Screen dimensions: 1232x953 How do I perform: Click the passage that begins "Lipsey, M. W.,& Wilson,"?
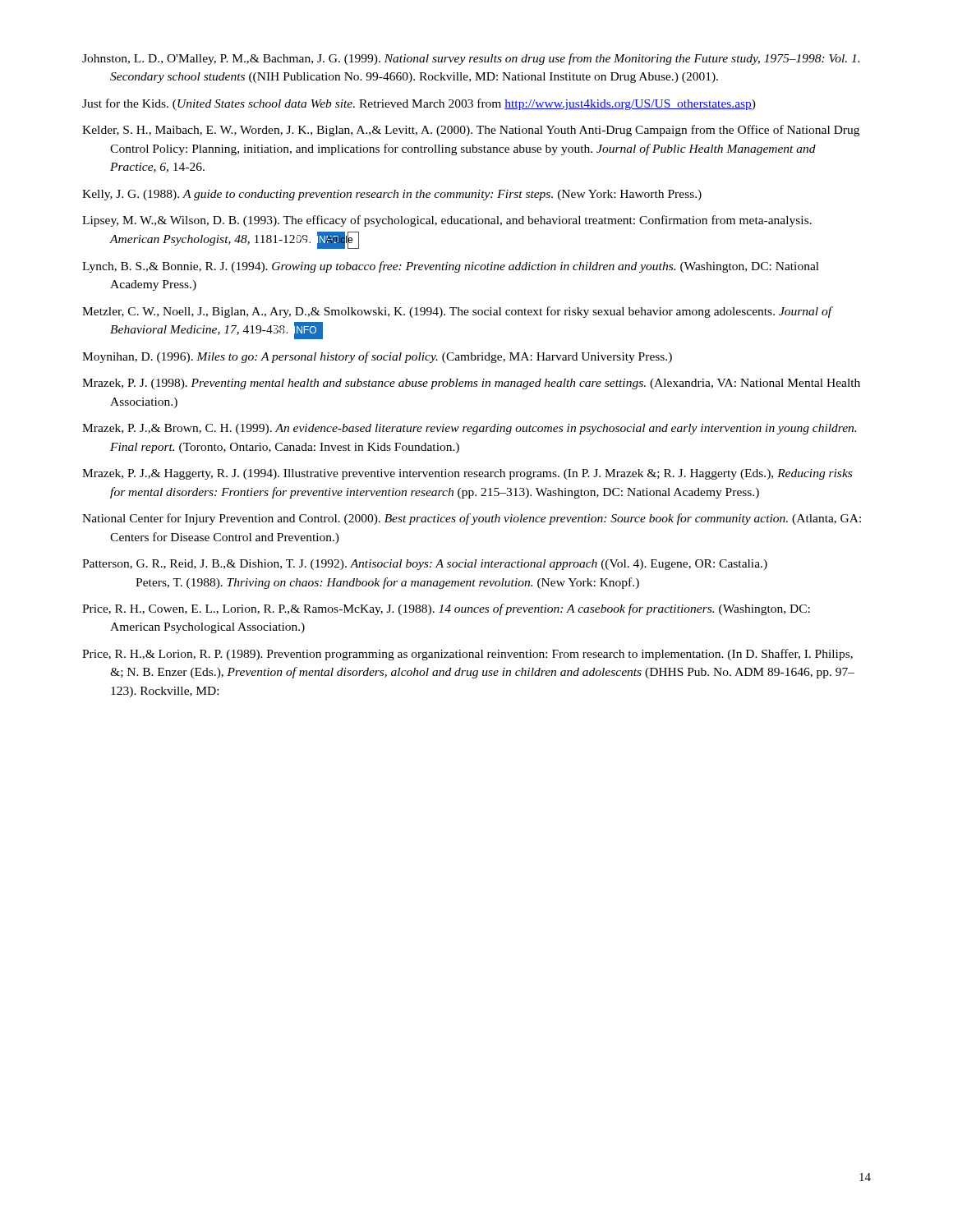click(x=447, y=231)
